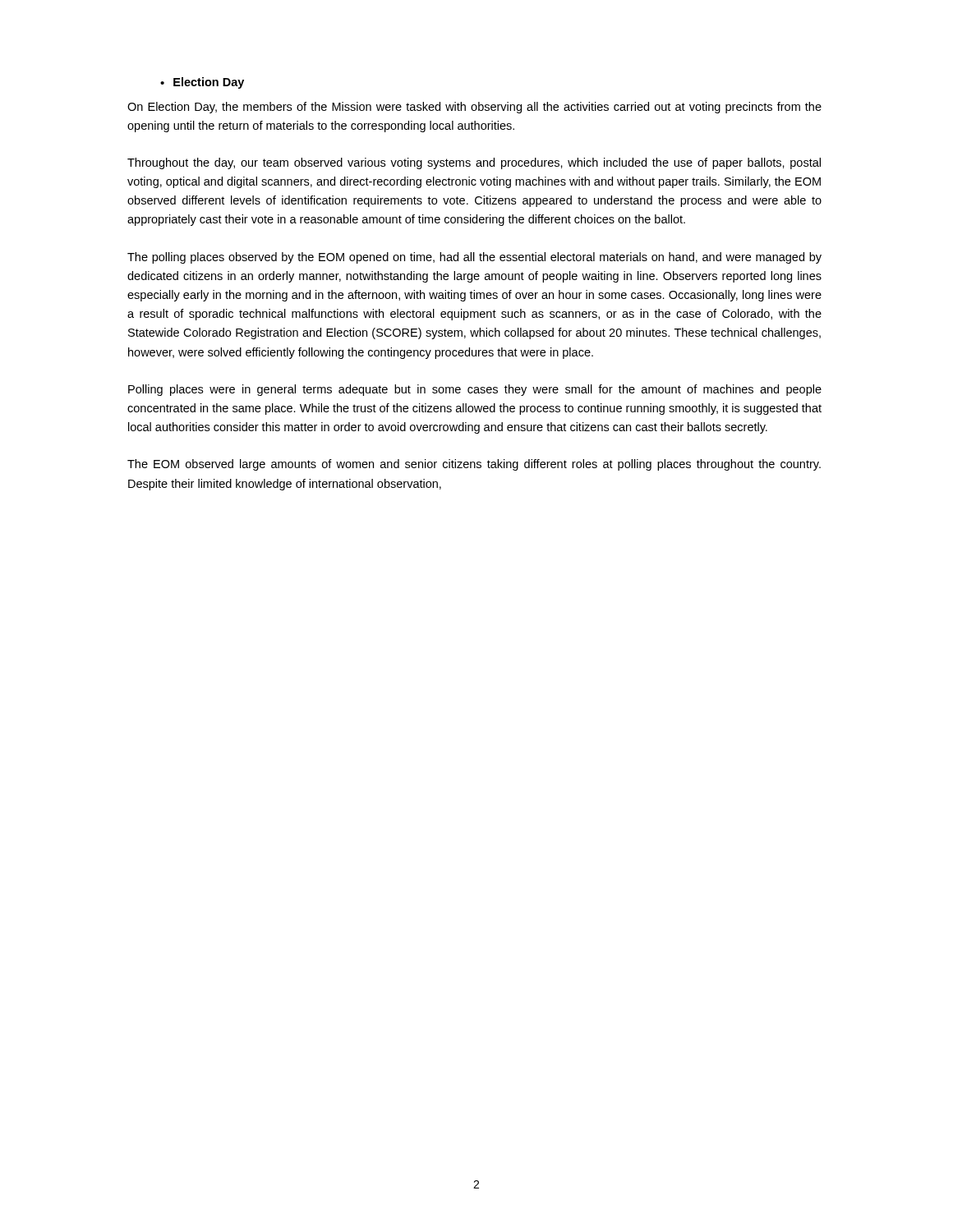953x1232 pixels.
Task: Locate the text starting "• Election Day"
Action: (202, 83)
